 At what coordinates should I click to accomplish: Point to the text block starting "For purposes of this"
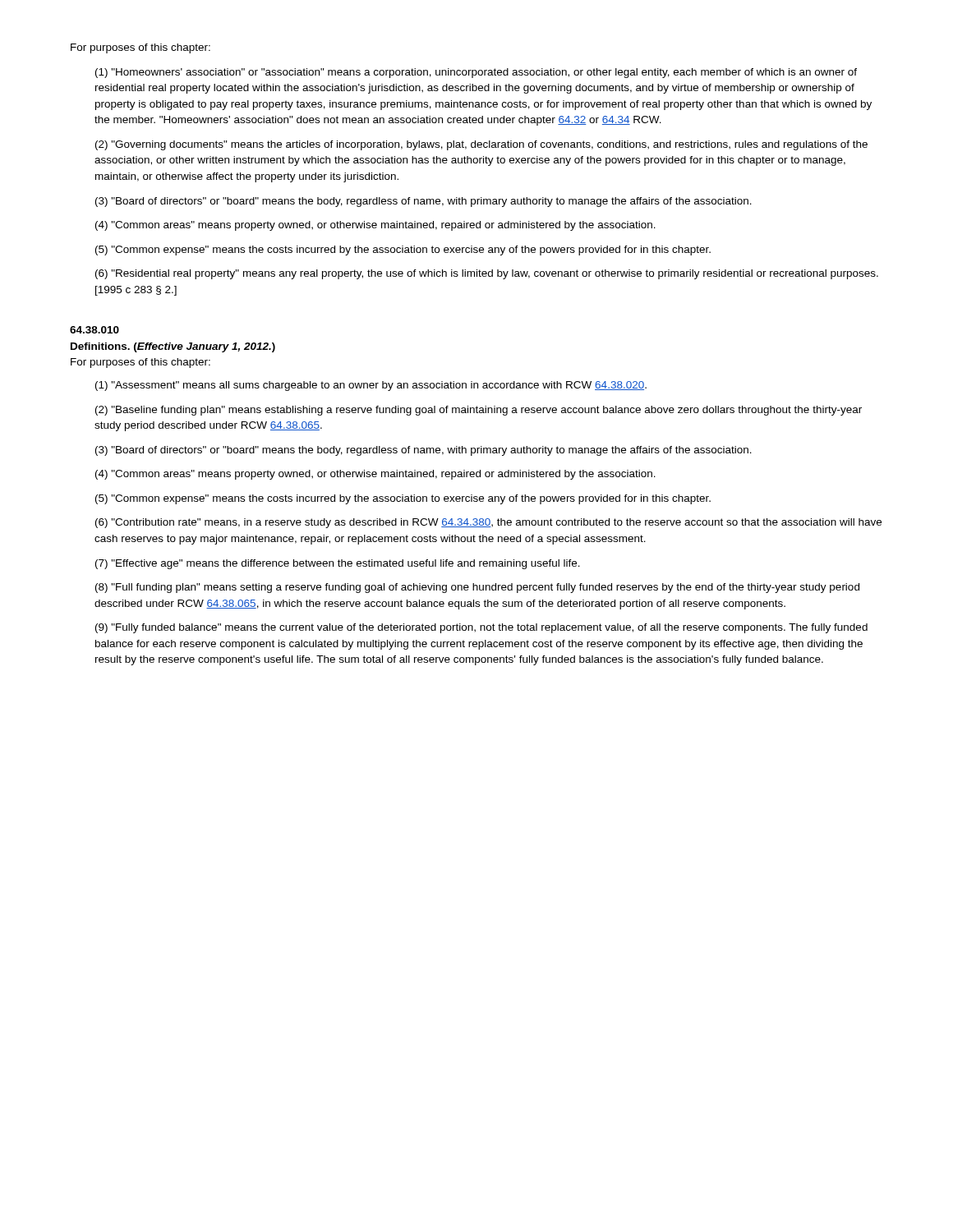tap(140, 47)
